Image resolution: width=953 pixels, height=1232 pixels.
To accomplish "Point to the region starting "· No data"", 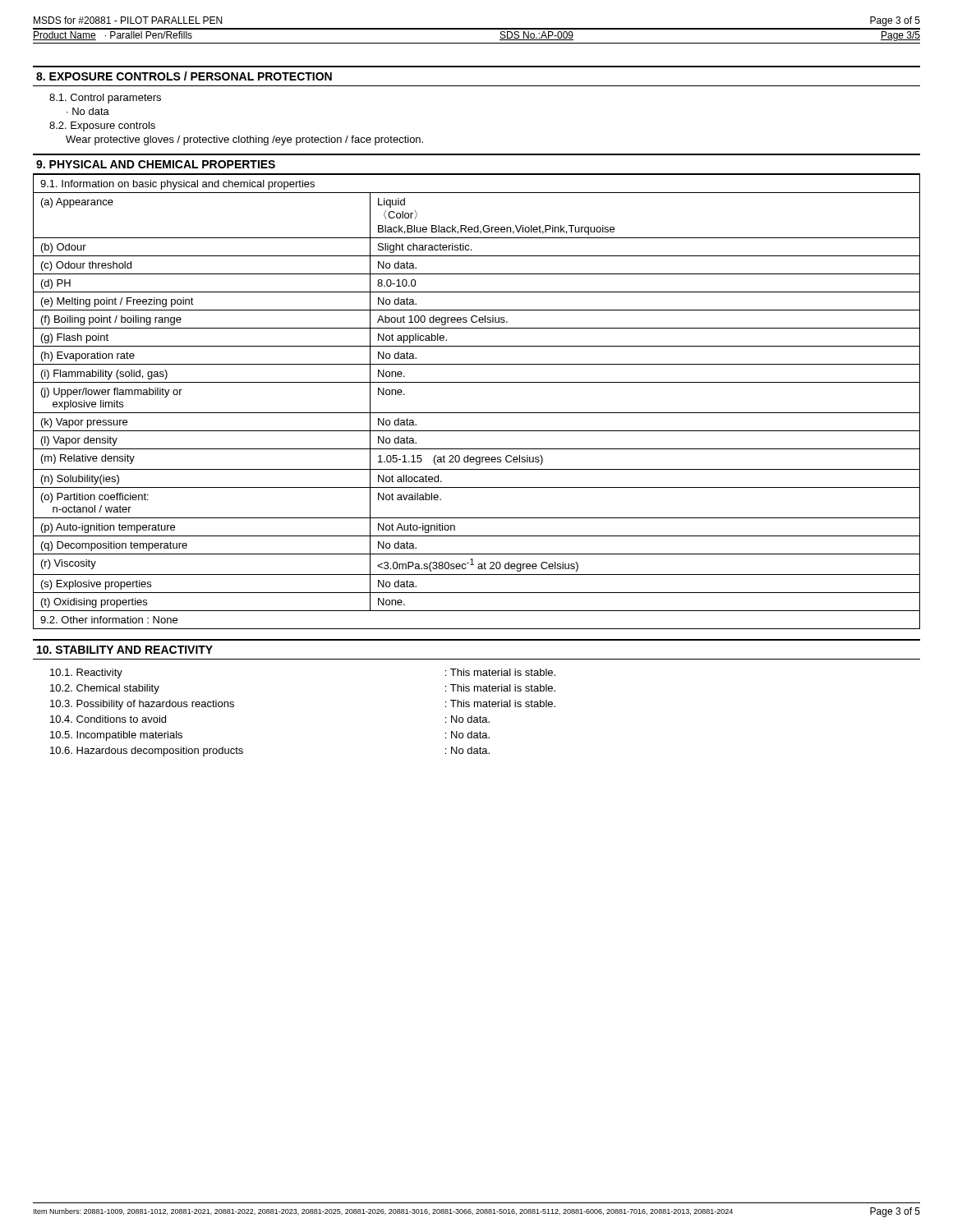I will tap(87, 111).
